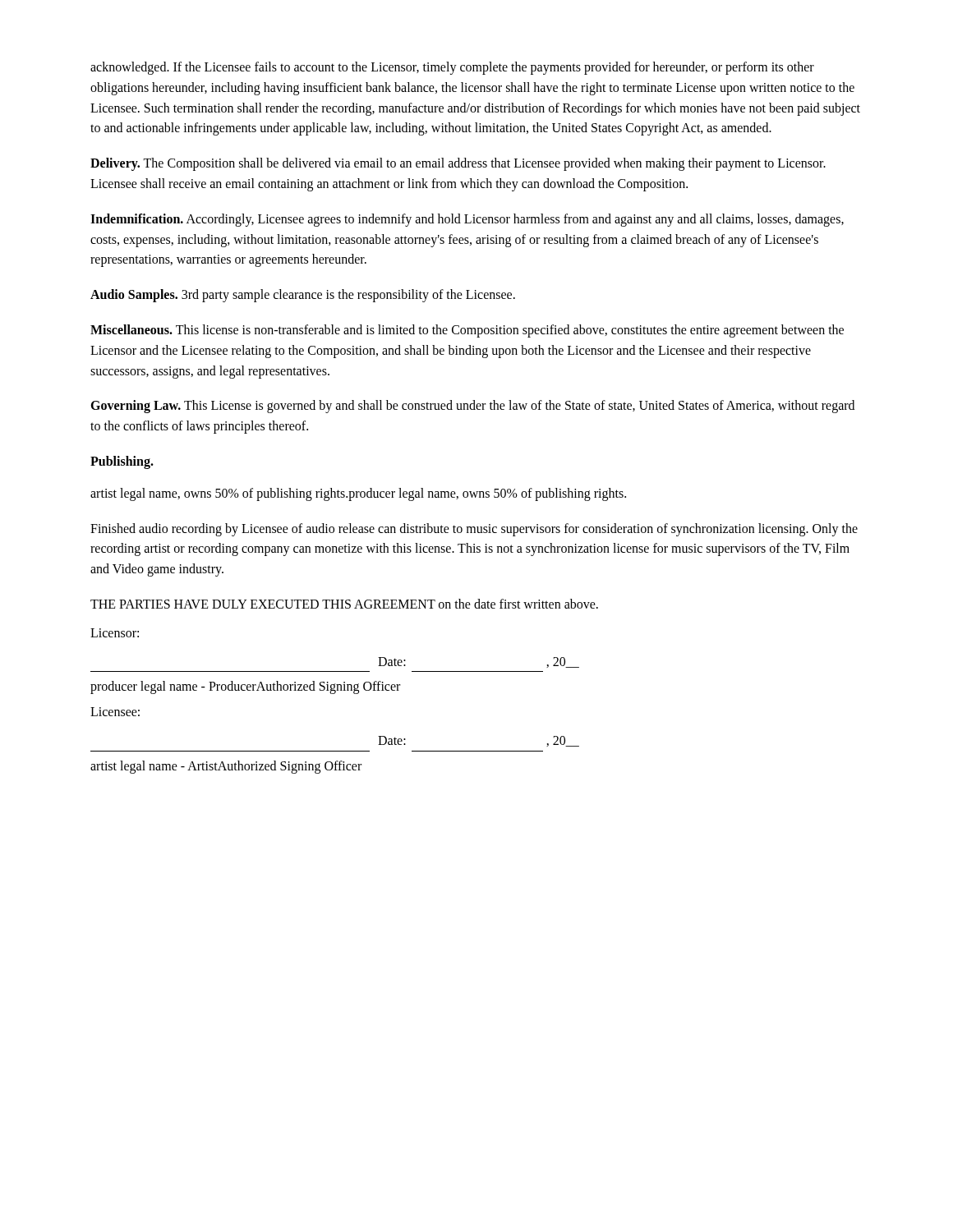Navigate to the region starting "Finished audio recording by Licensee of audio release"

pos(474,548)
